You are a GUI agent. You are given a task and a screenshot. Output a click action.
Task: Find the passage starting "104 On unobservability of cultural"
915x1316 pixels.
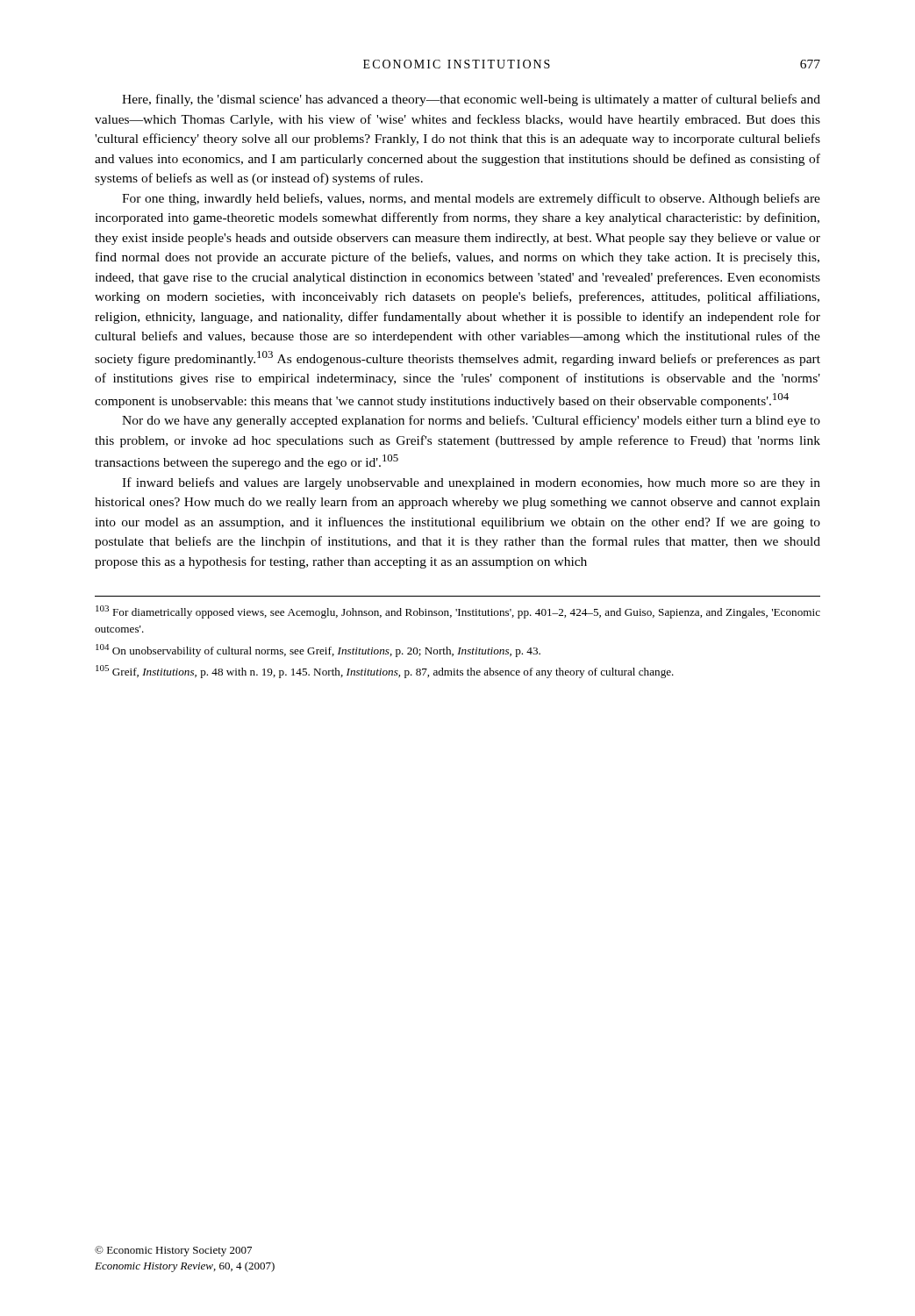[x=318, y=649]
